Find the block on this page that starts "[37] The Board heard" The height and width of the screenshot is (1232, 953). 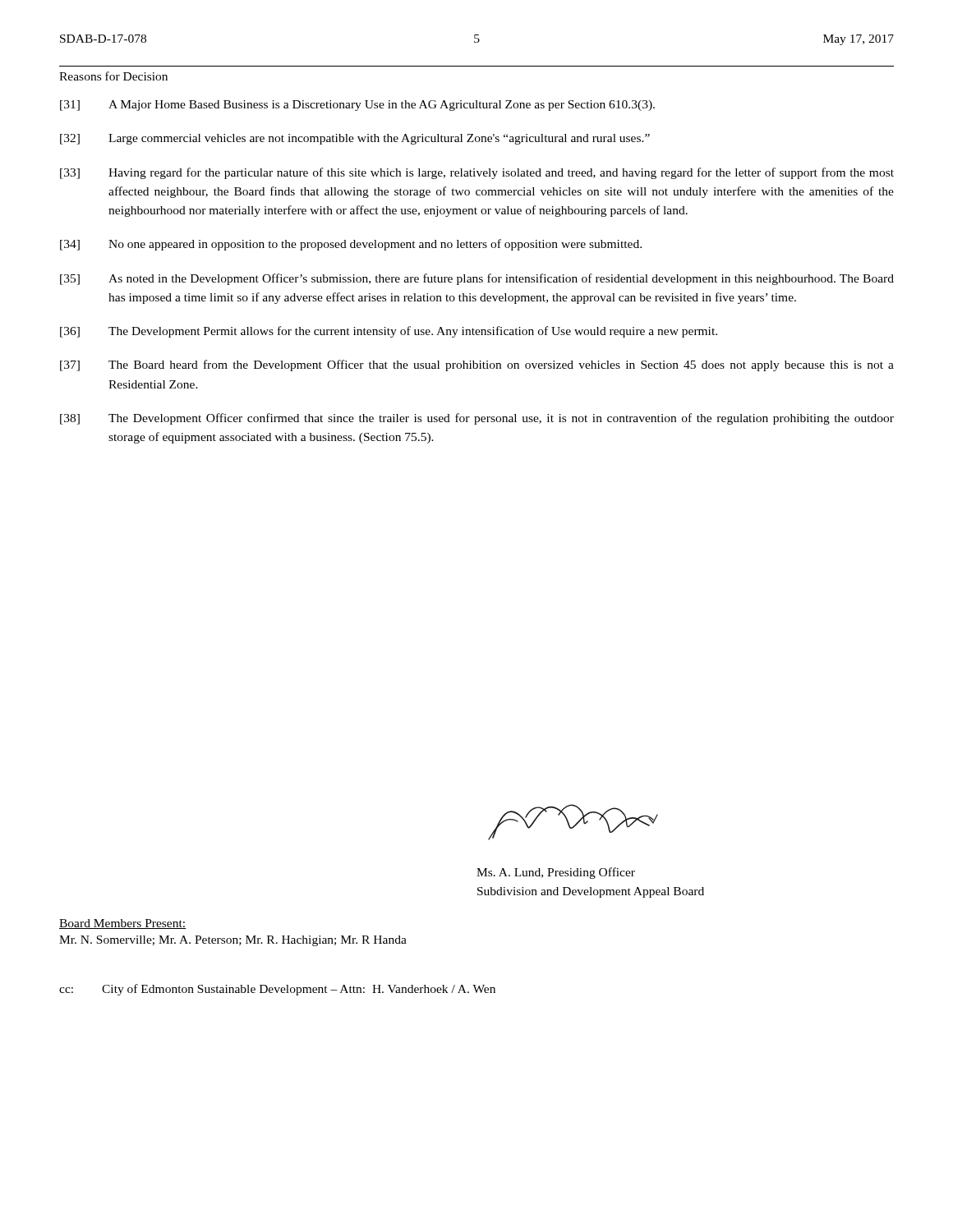[476, 374]
